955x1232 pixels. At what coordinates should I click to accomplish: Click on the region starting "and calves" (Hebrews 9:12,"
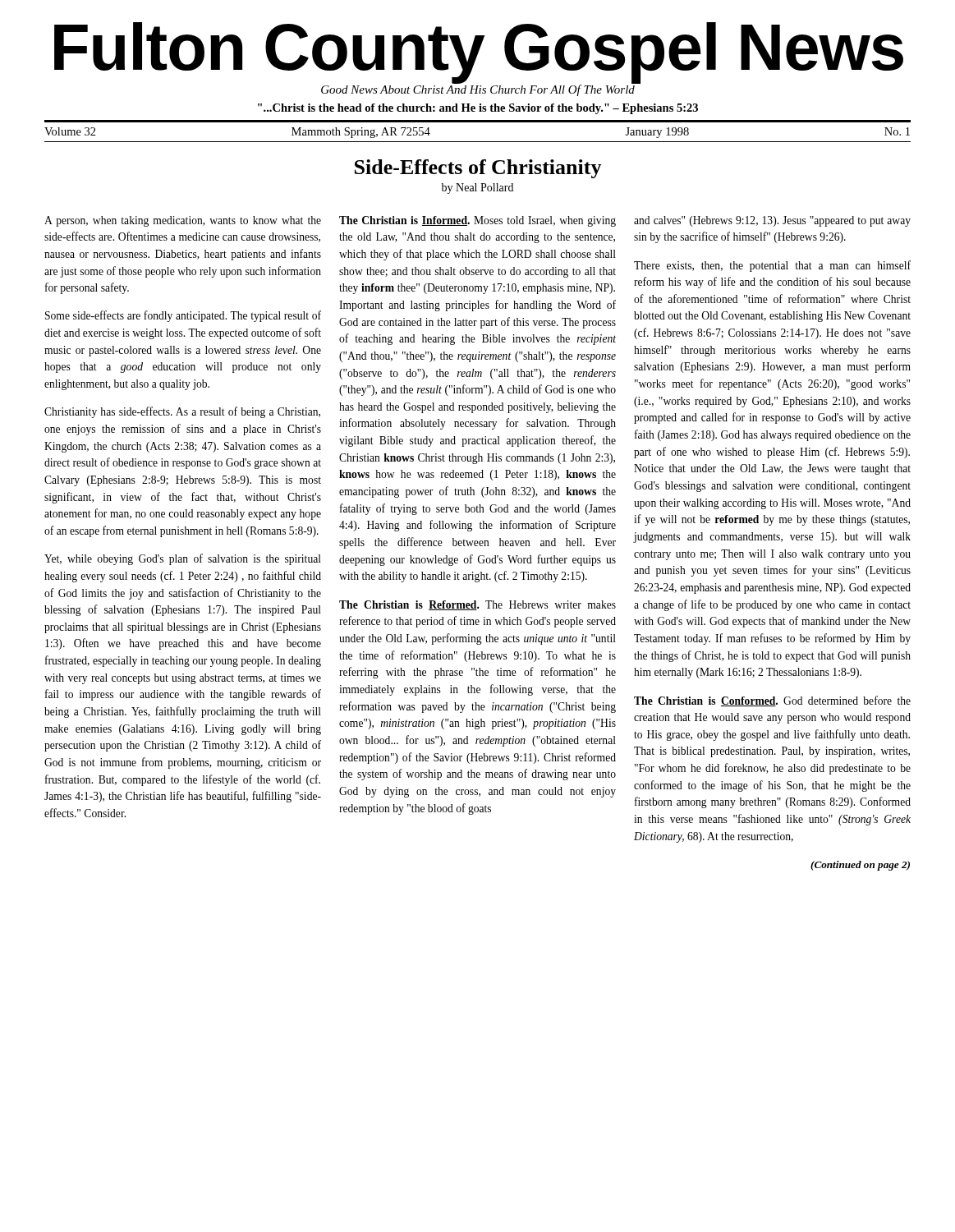(x=772, y=543)
